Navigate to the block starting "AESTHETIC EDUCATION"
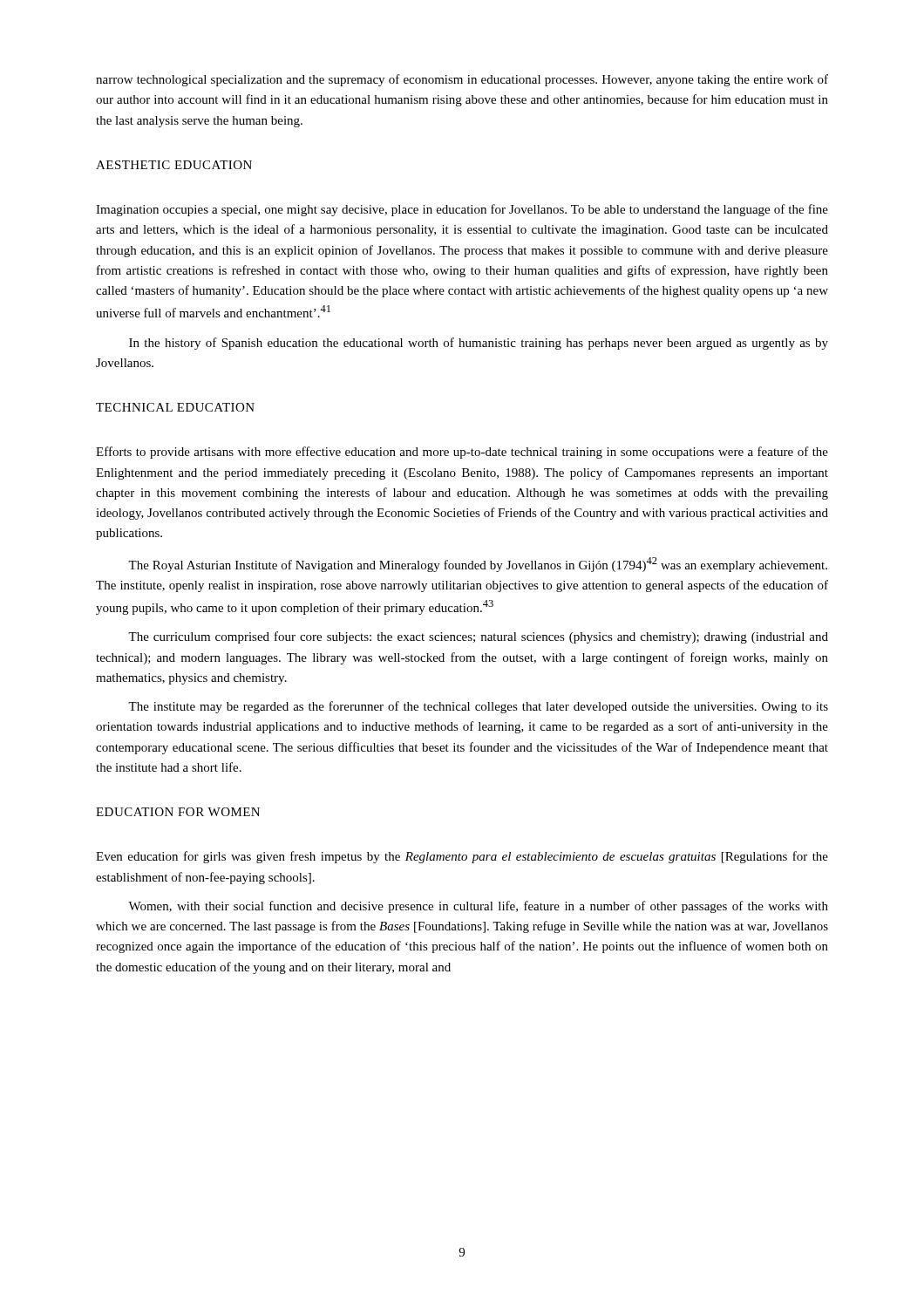 click(x=174, y=165)
